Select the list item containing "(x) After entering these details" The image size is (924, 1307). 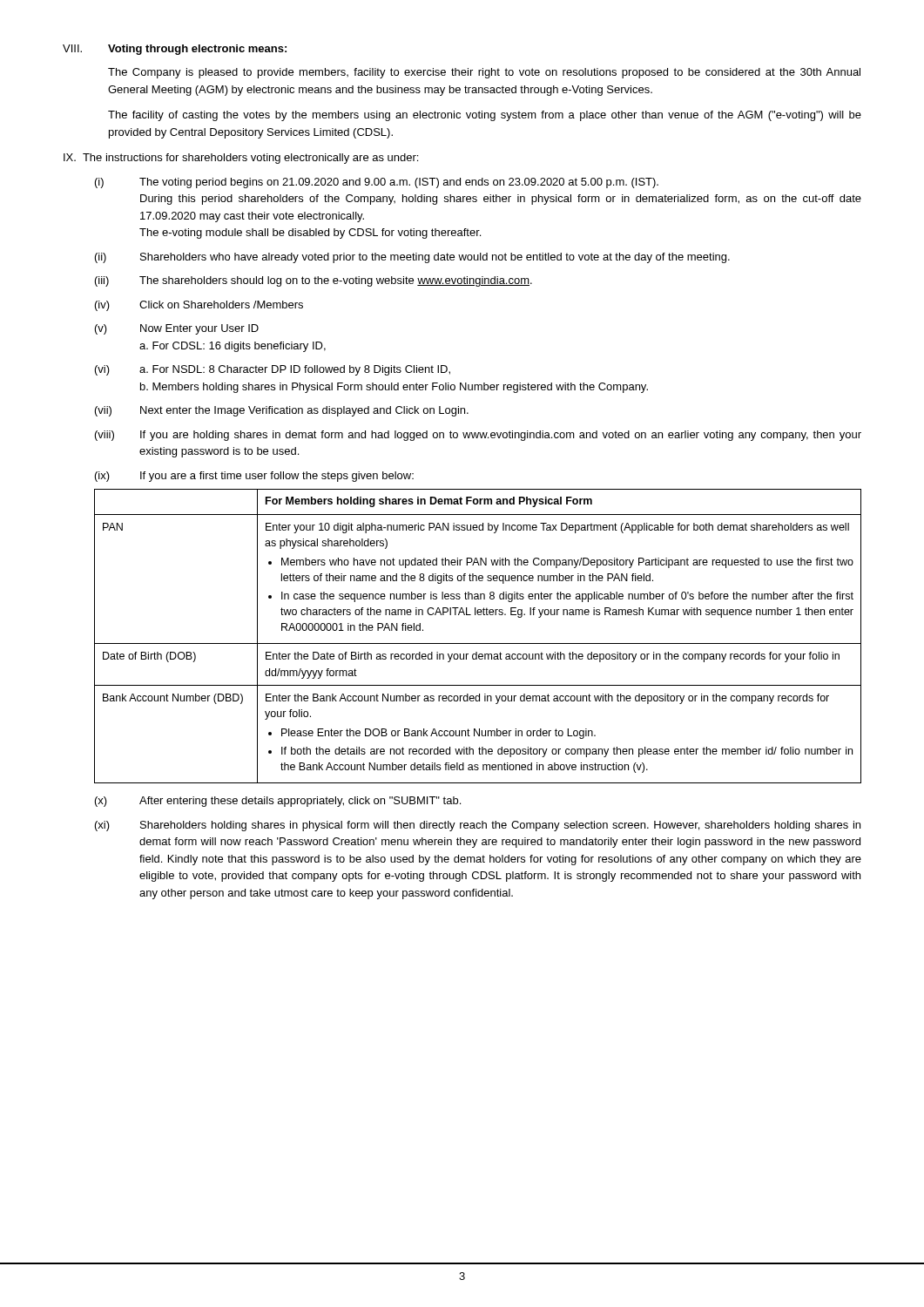click(x=278, y=802)
